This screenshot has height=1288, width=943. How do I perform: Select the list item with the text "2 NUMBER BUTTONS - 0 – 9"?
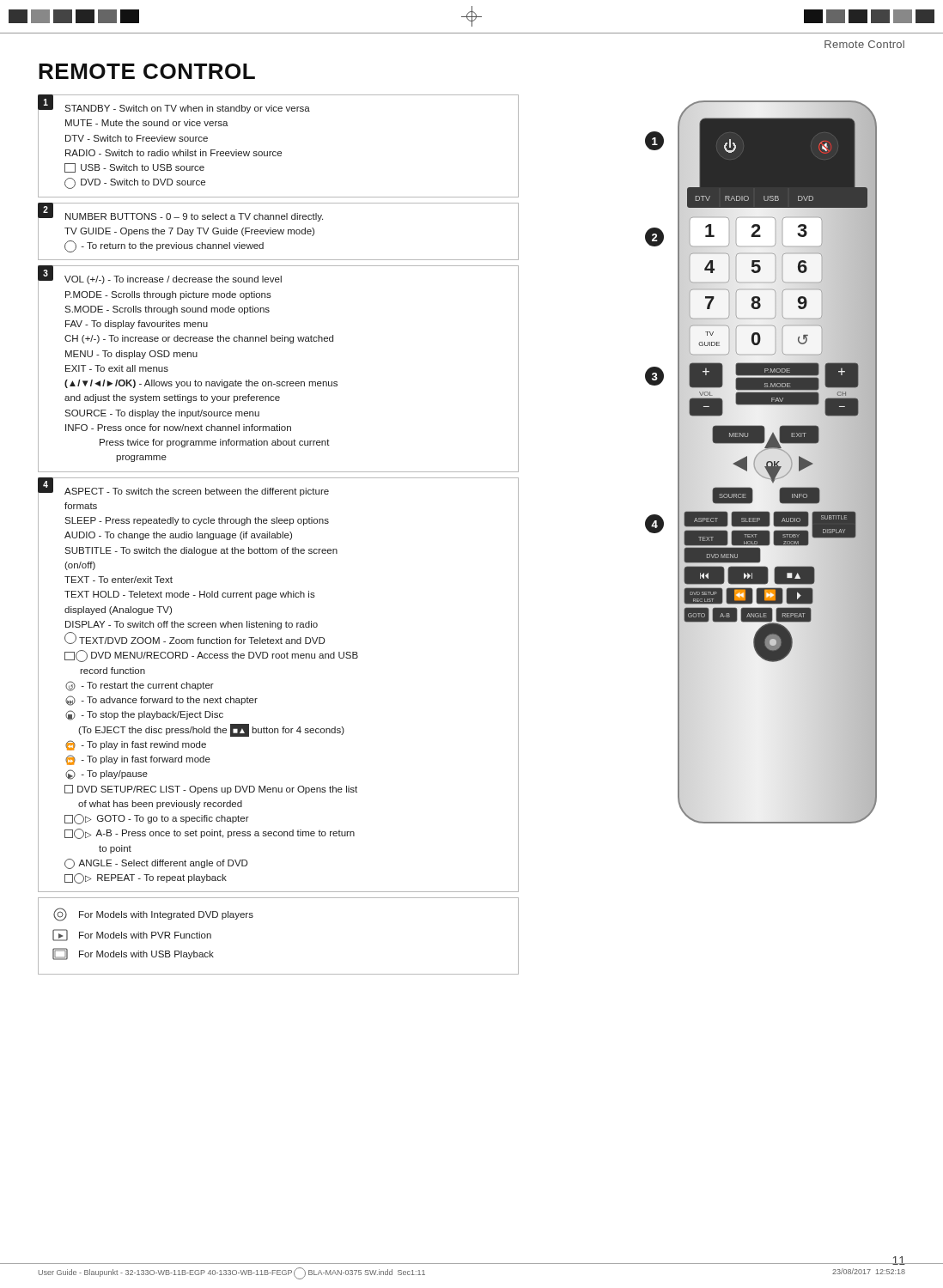pos(273,228)
